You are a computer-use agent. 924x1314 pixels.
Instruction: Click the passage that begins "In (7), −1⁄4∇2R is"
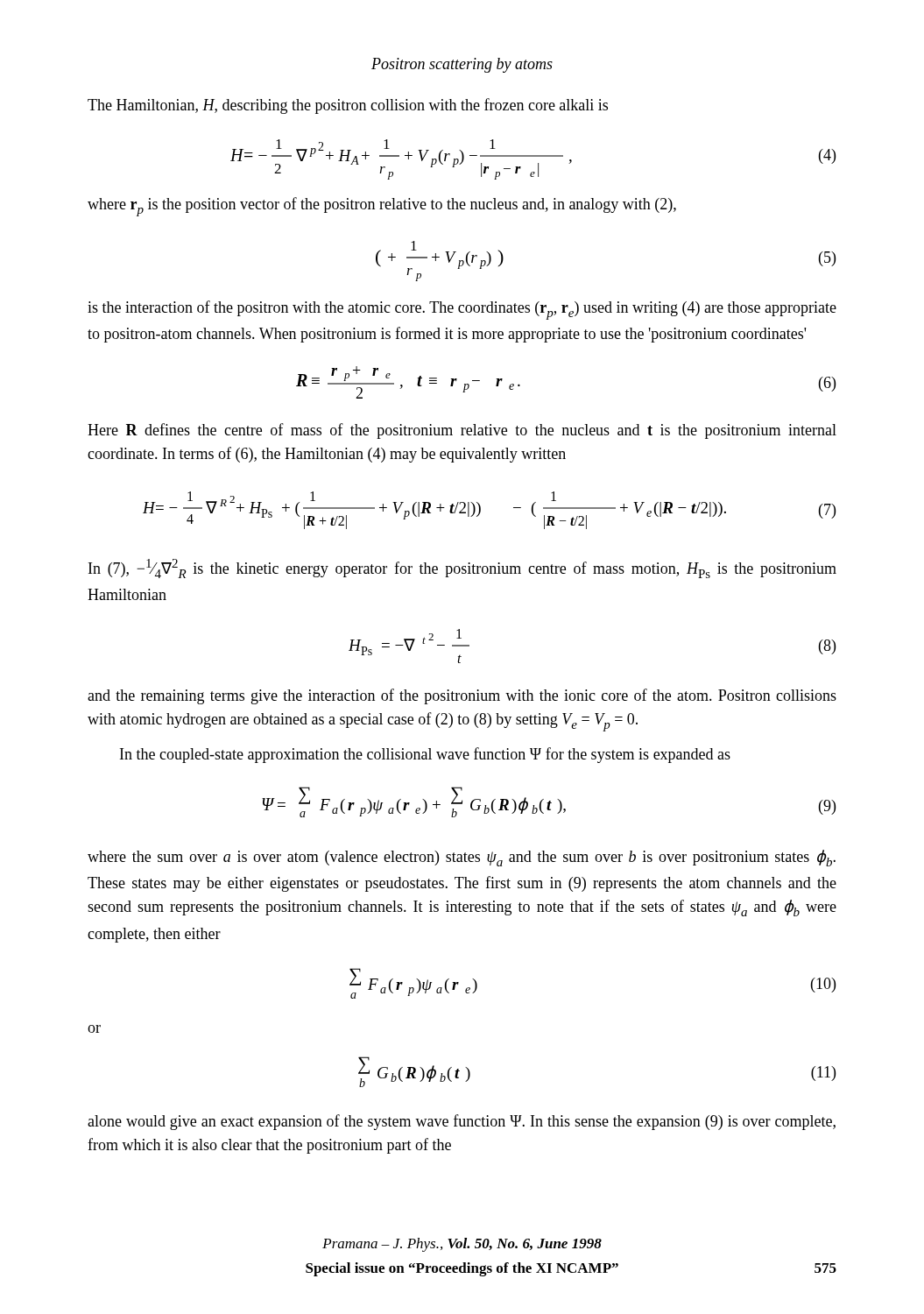pyautogui.click(x=462, y=580)
